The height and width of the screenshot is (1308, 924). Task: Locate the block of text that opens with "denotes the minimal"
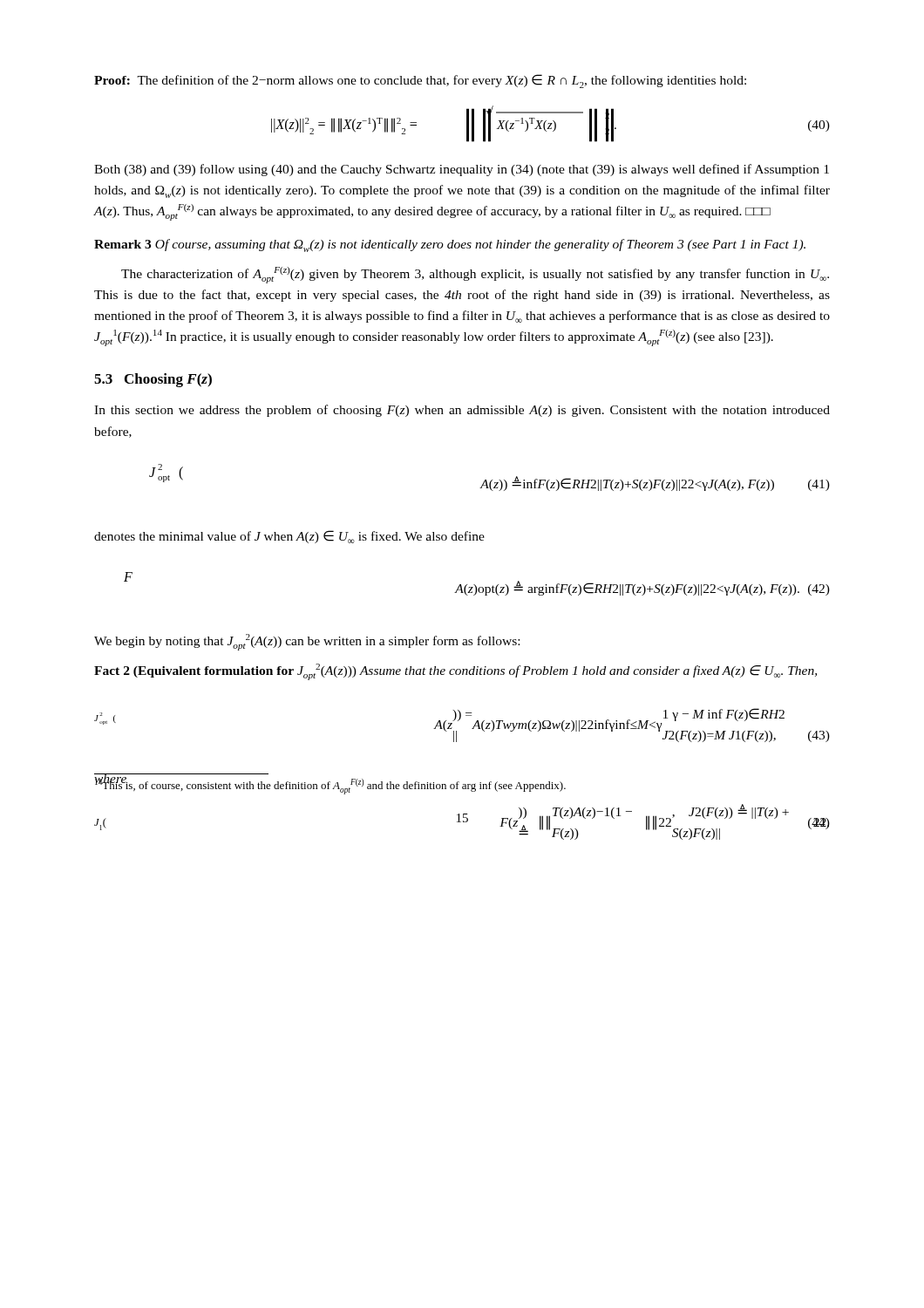pyautogui.click(x=462, y=536)
